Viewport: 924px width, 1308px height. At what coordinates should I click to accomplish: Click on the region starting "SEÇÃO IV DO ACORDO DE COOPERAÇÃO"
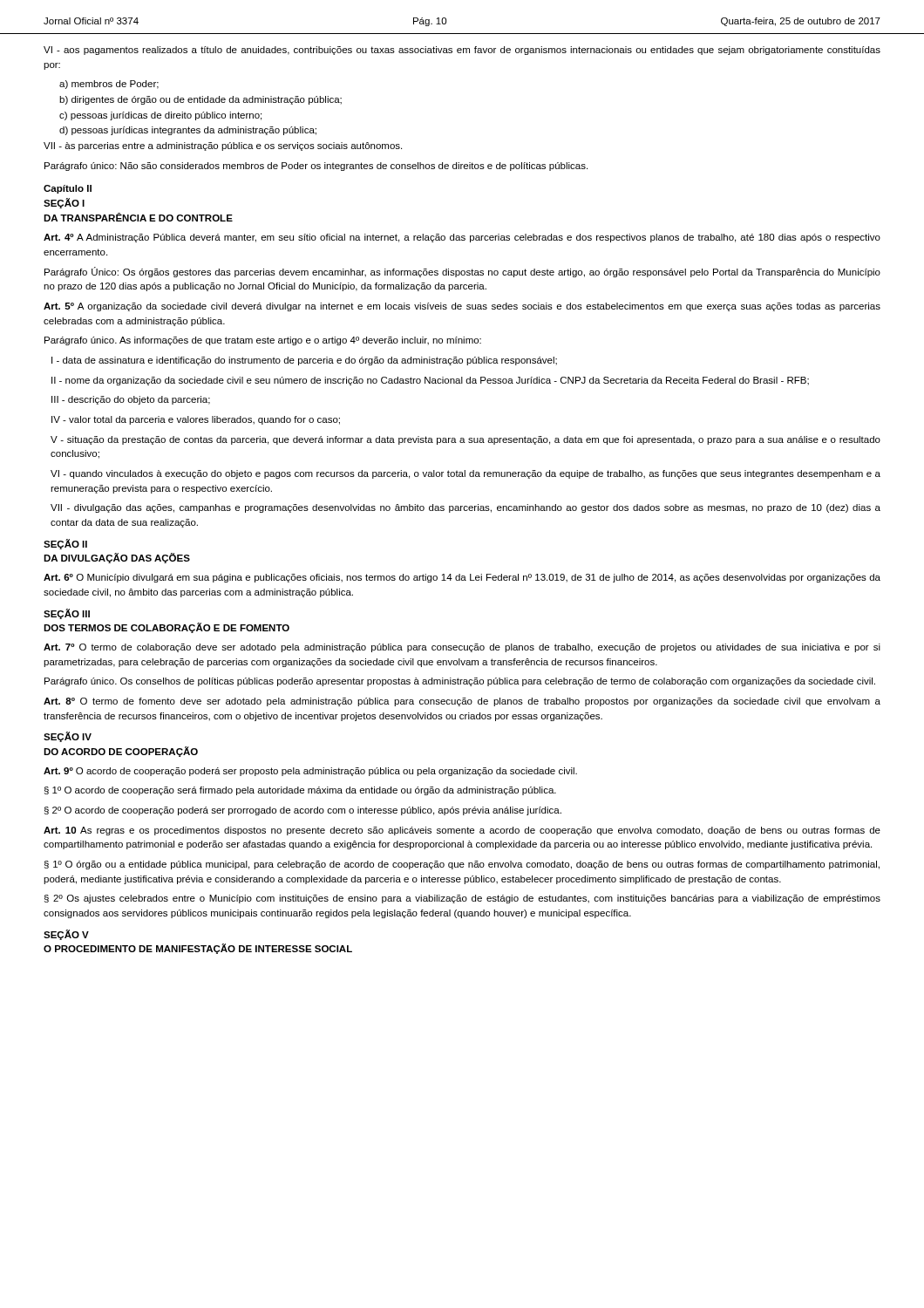(x=68, y=737)
